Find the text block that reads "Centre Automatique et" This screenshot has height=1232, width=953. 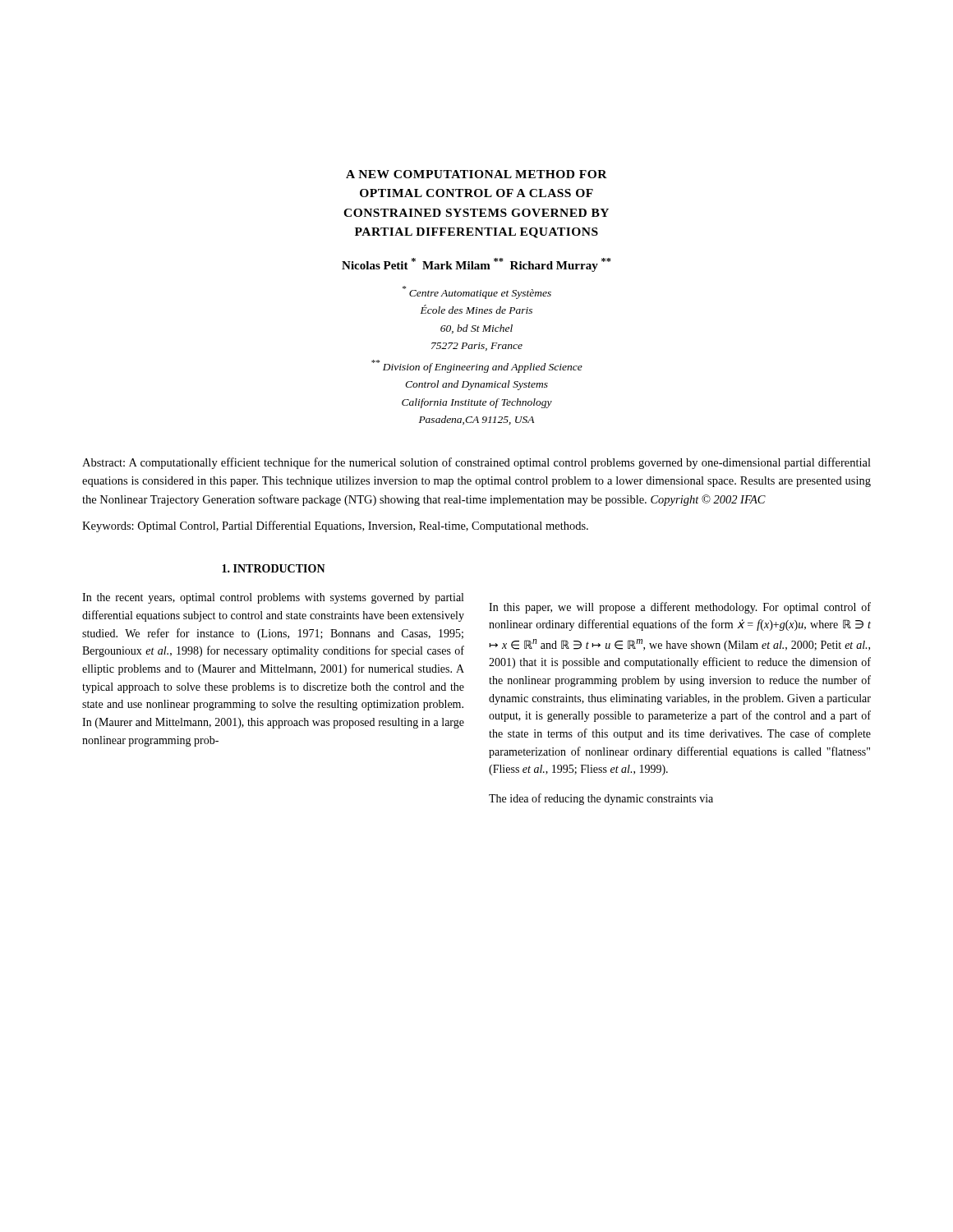[476, 355]
